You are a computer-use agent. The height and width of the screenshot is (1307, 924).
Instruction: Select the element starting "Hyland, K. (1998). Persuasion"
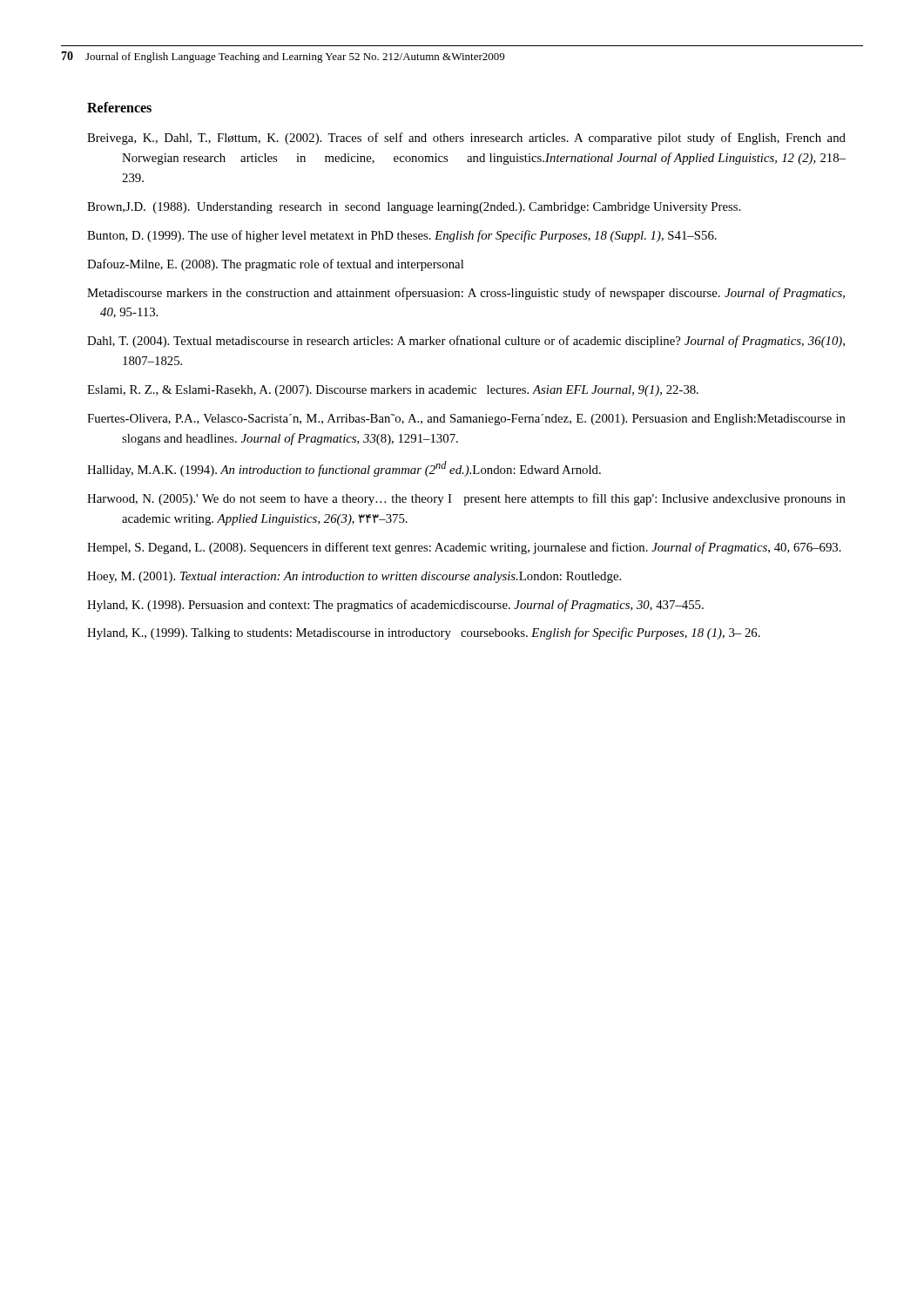point(396,604)
